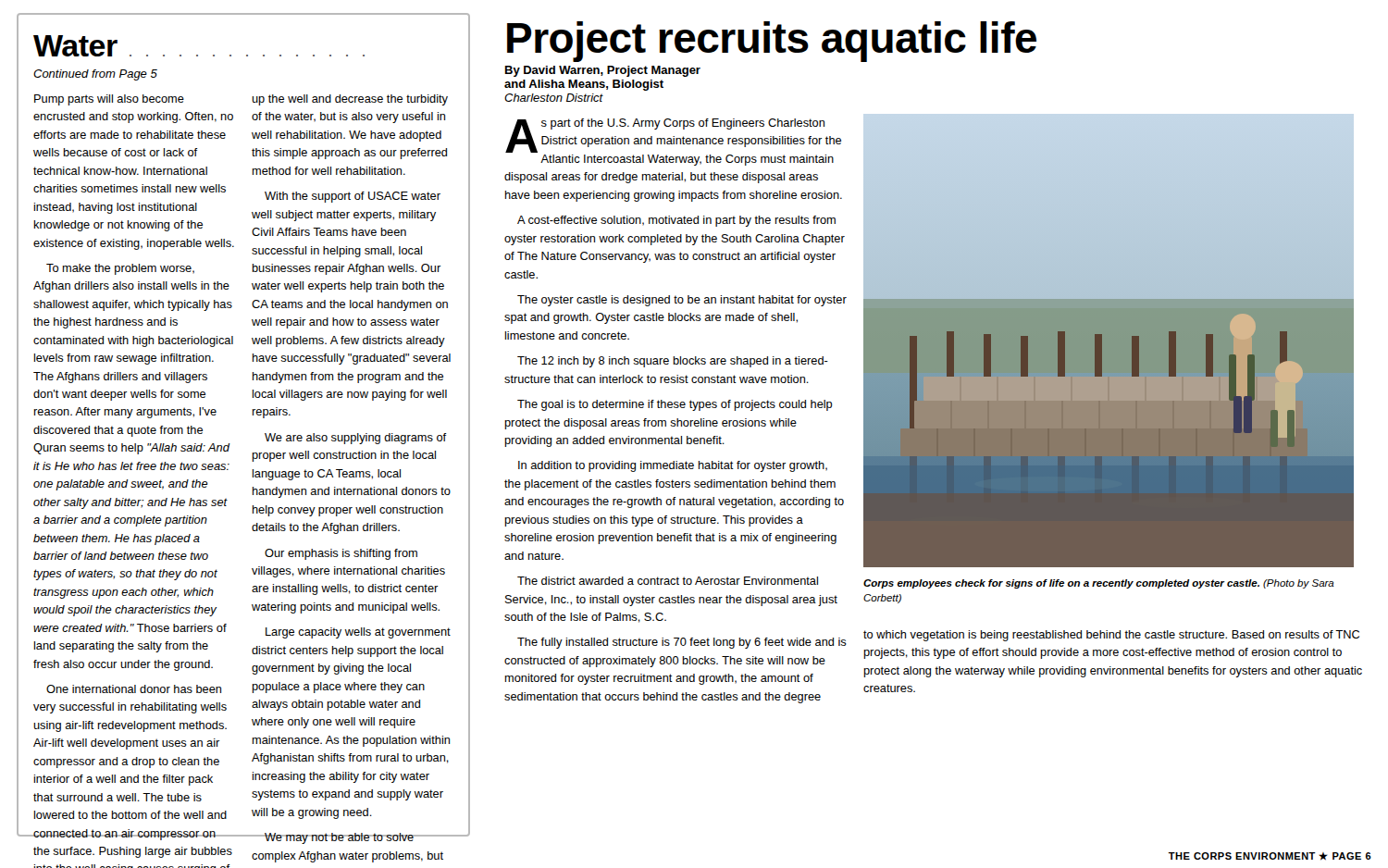
Task: Select the text with the text "Continued from Page 5"
Action: [x=95, y=74]
